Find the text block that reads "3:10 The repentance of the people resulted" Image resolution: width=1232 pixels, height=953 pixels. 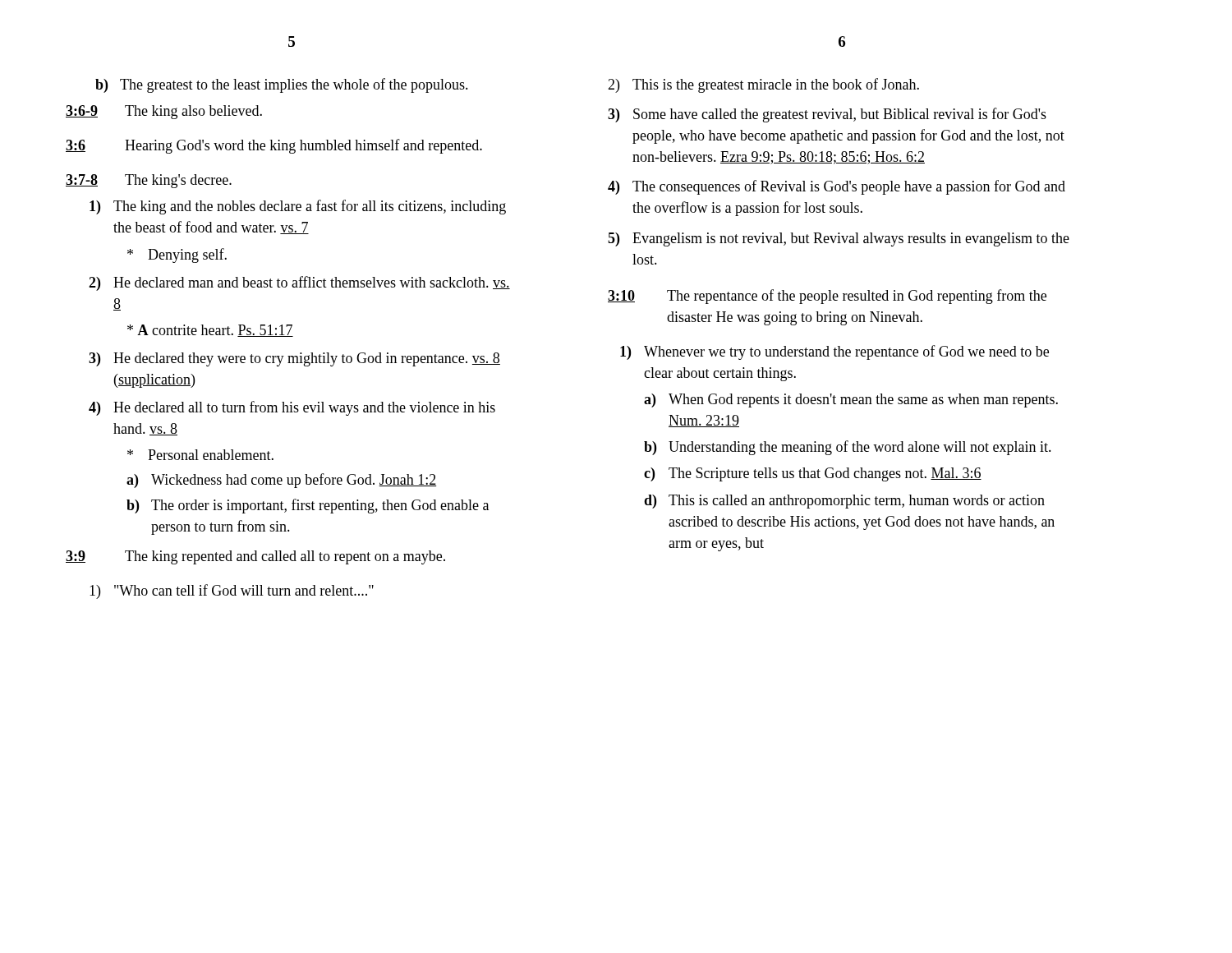pos(842,306)
